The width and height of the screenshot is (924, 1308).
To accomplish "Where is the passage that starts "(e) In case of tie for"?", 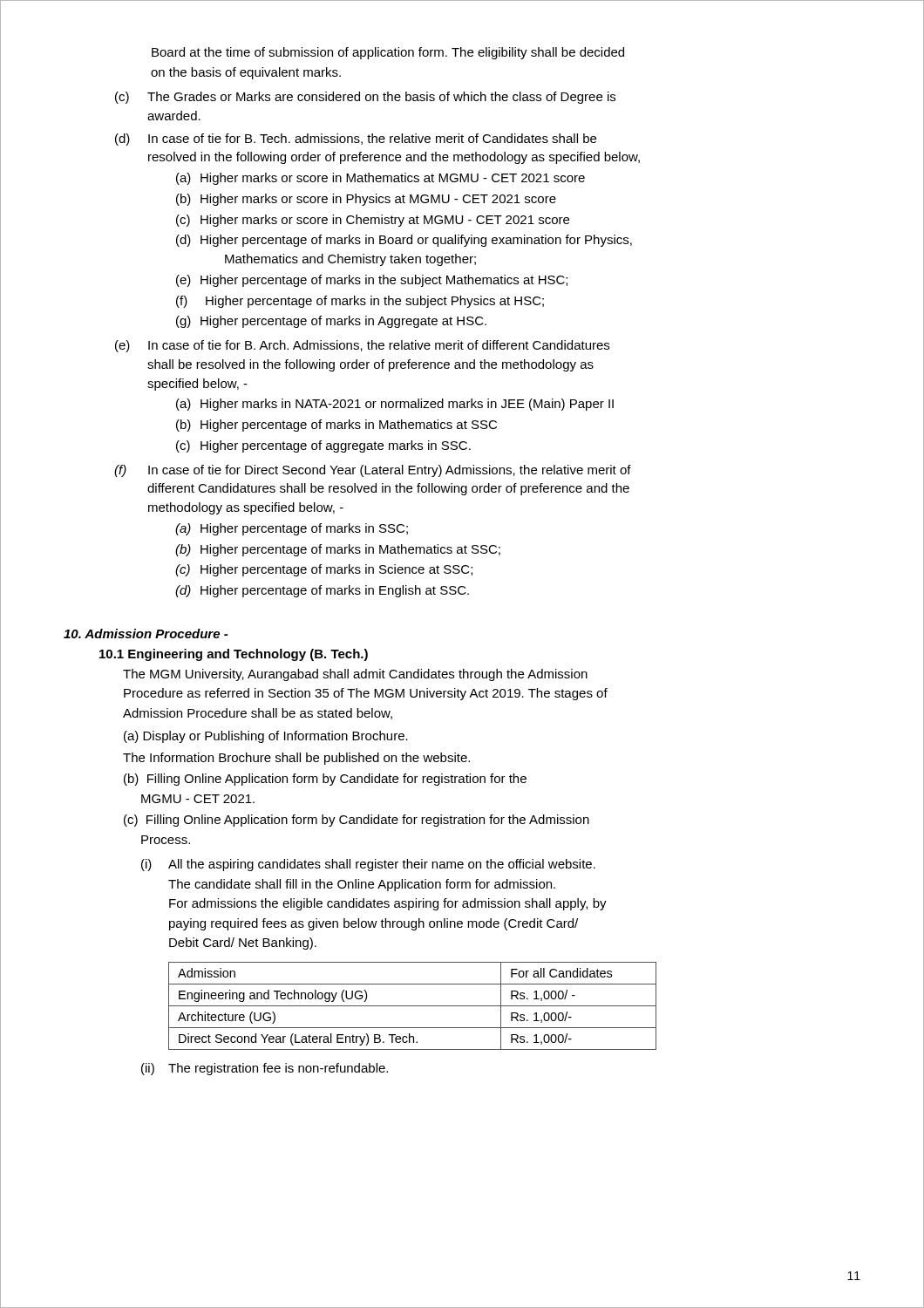I will click(x=487, y=396).
